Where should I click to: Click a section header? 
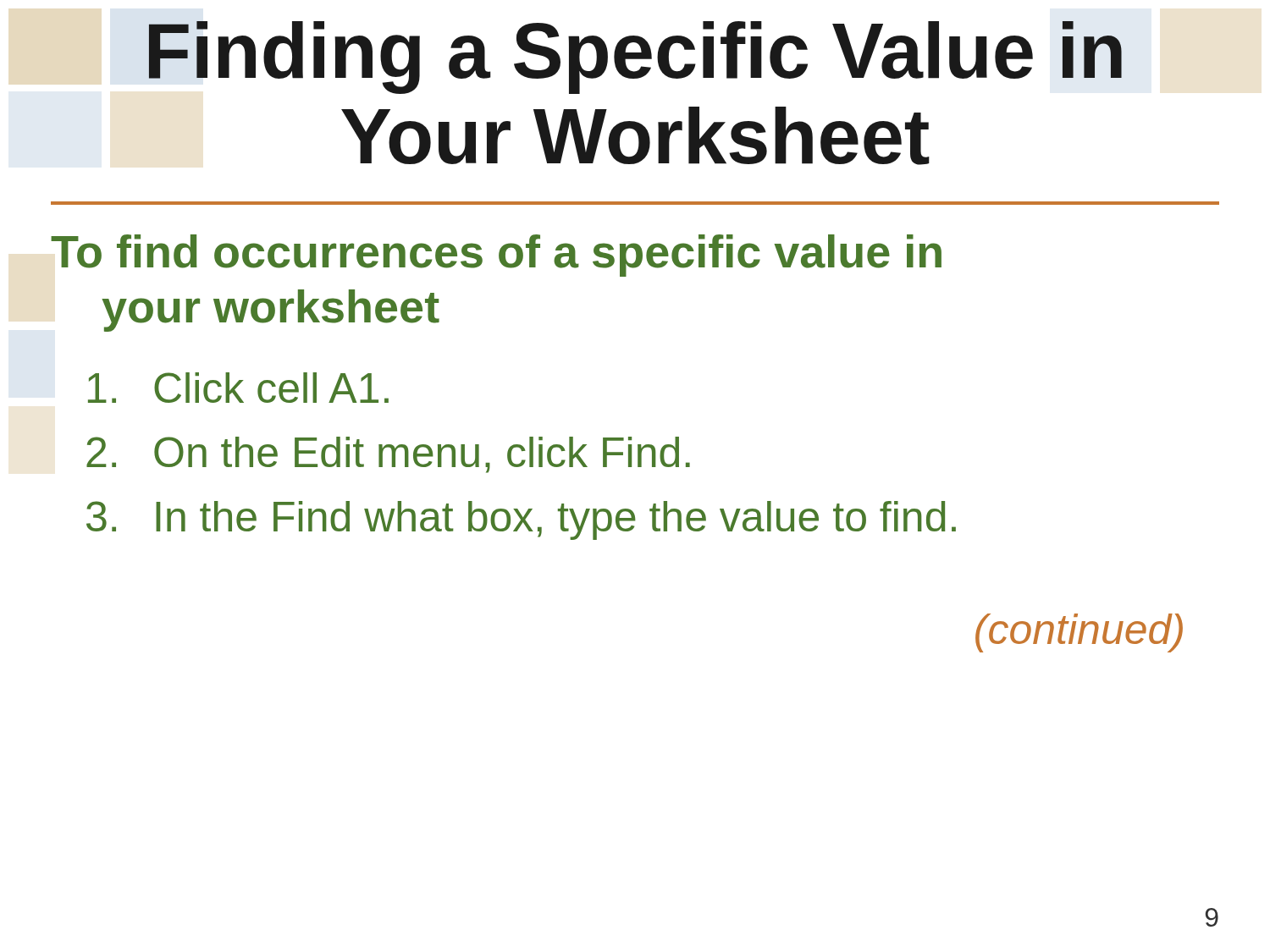pos(635,279)
